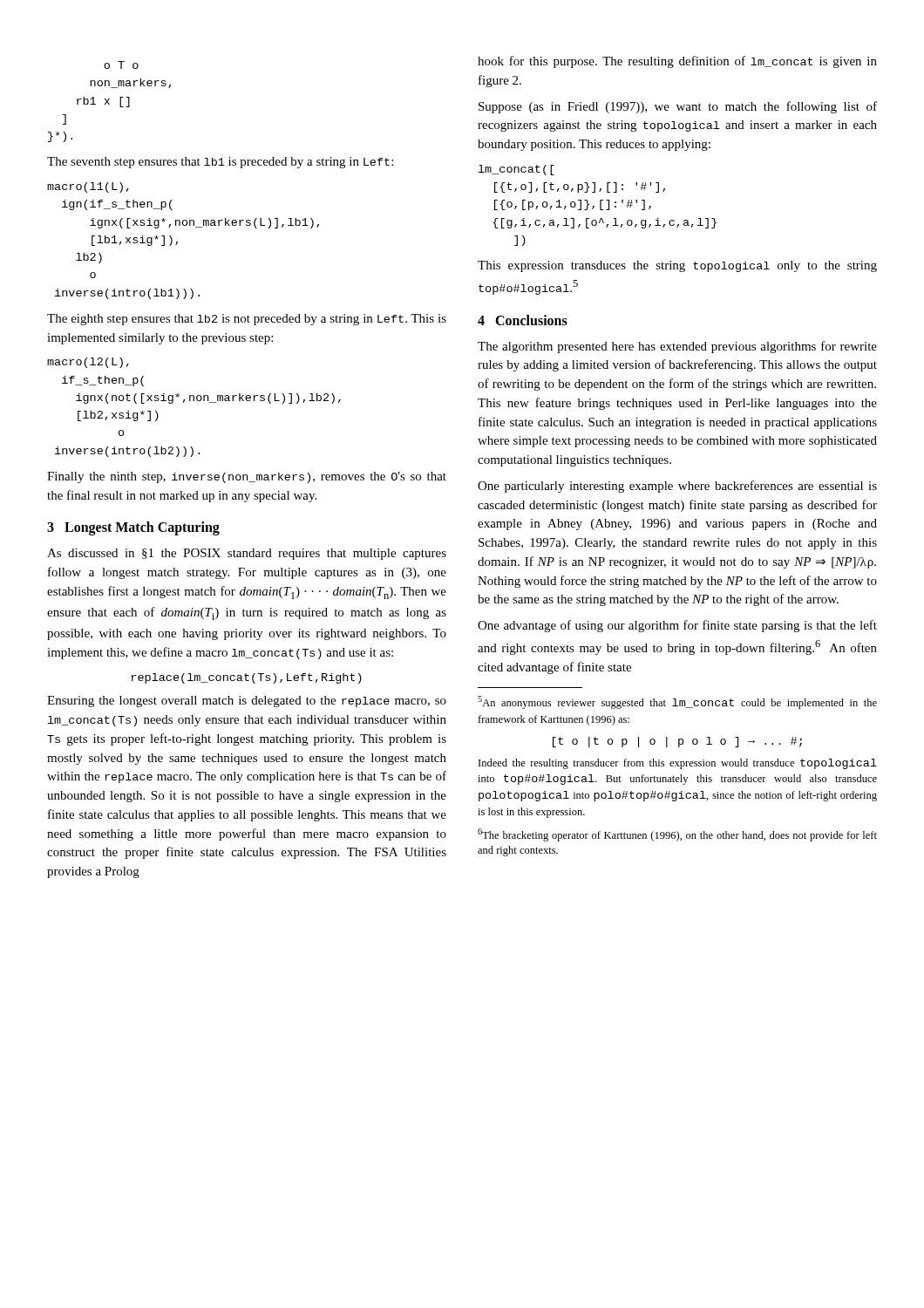The image size is (924, 1308).
Task: Point to the text starting "Suppose (as in"
Action: pos(677,126)
